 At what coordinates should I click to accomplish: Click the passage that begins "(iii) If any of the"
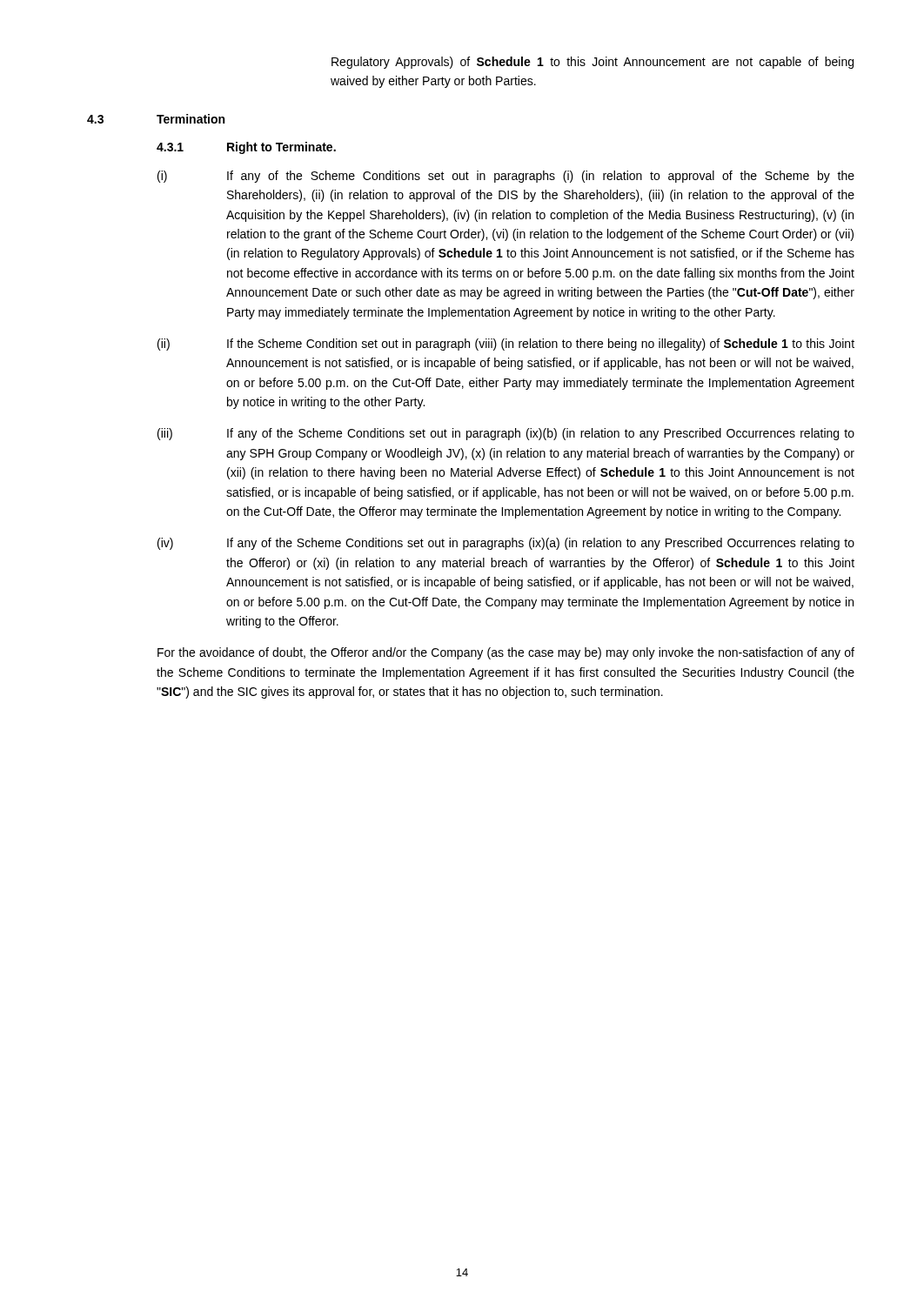[x=506, y=473]
